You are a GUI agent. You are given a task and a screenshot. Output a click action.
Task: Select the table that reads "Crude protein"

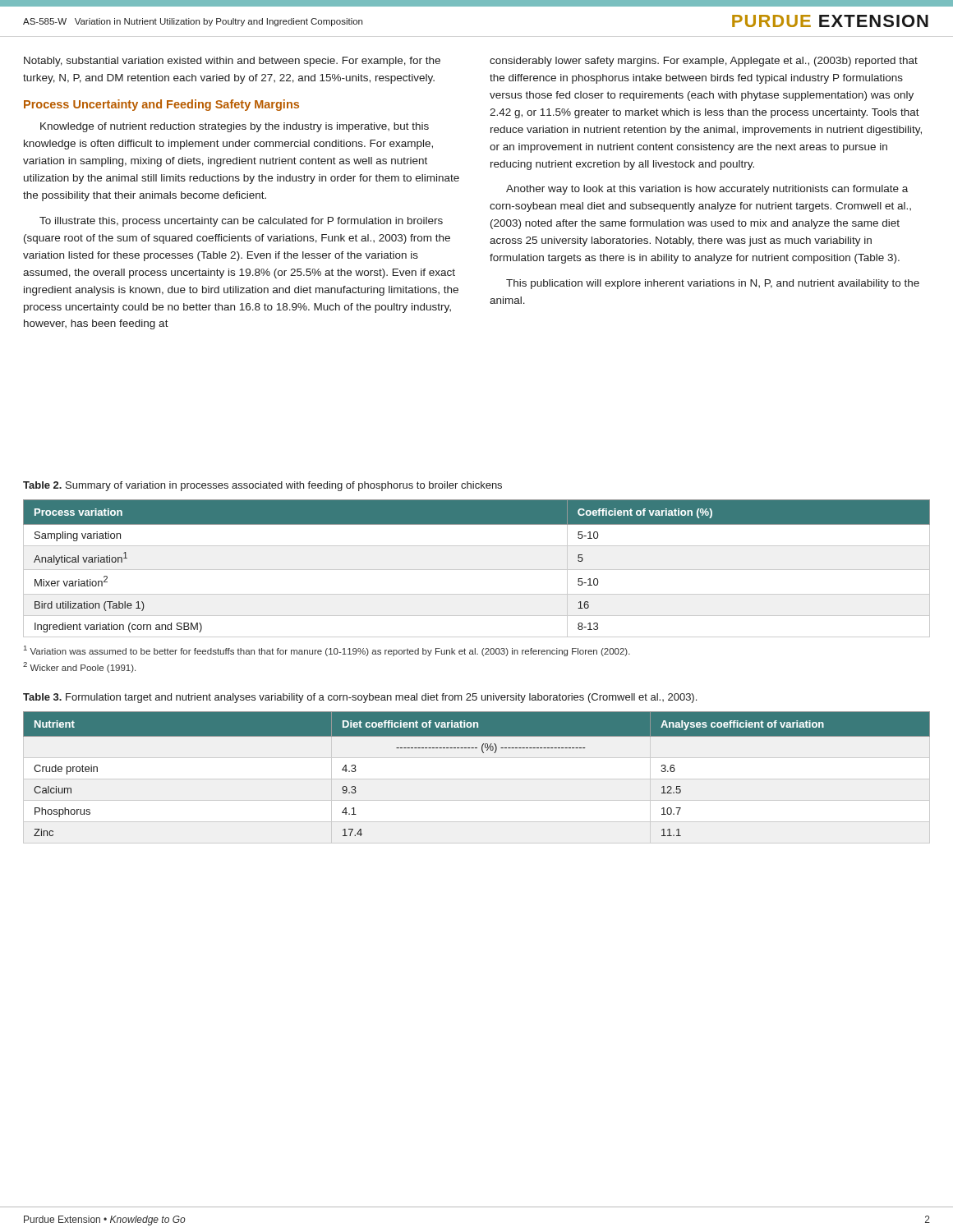point(476,777)
